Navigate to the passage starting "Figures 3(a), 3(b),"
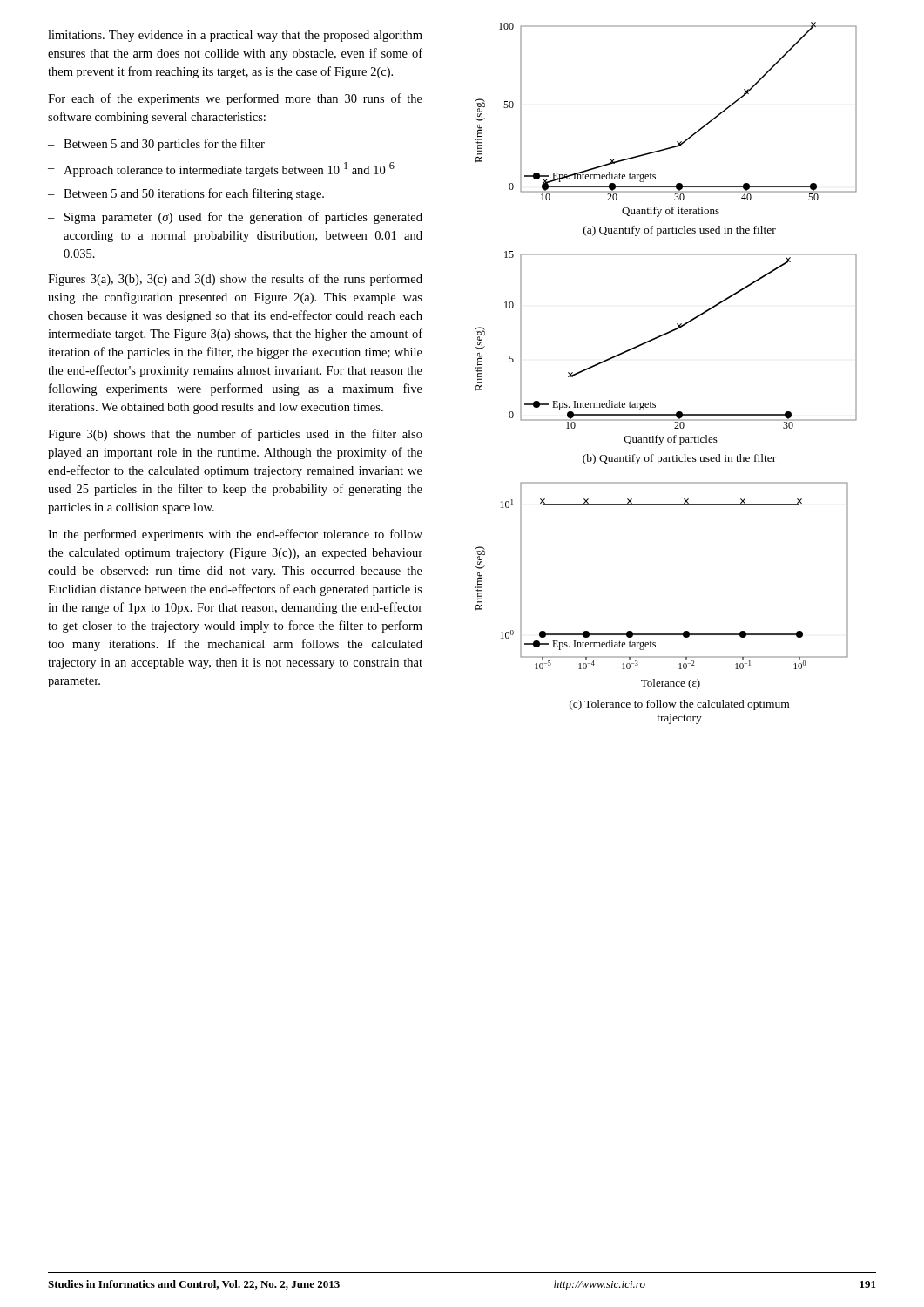924x1307 pixels. tap(235, 343)
